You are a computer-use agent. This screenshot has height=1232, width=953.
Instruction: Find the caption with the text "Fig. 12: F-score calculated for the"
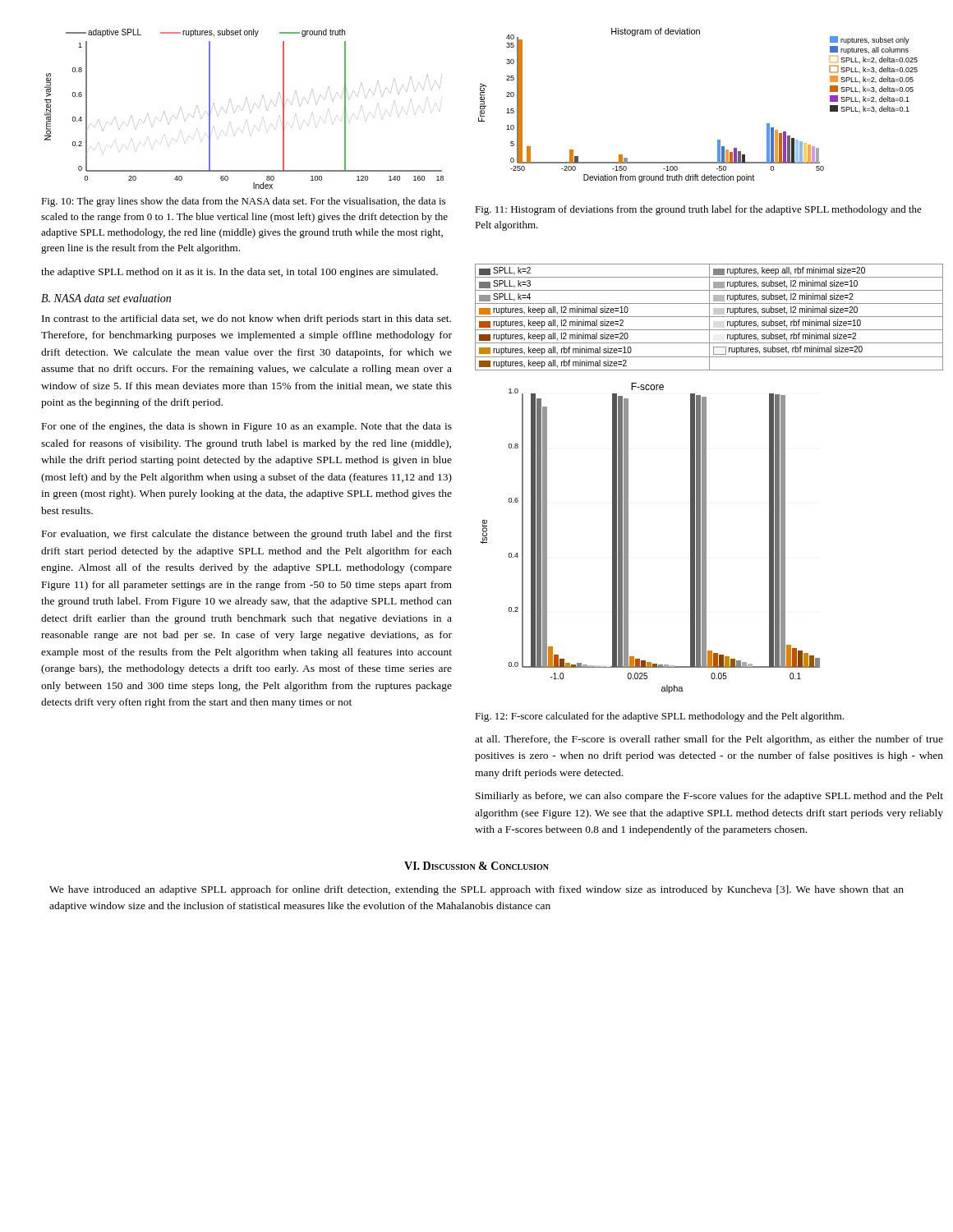[x=660, y=716]
